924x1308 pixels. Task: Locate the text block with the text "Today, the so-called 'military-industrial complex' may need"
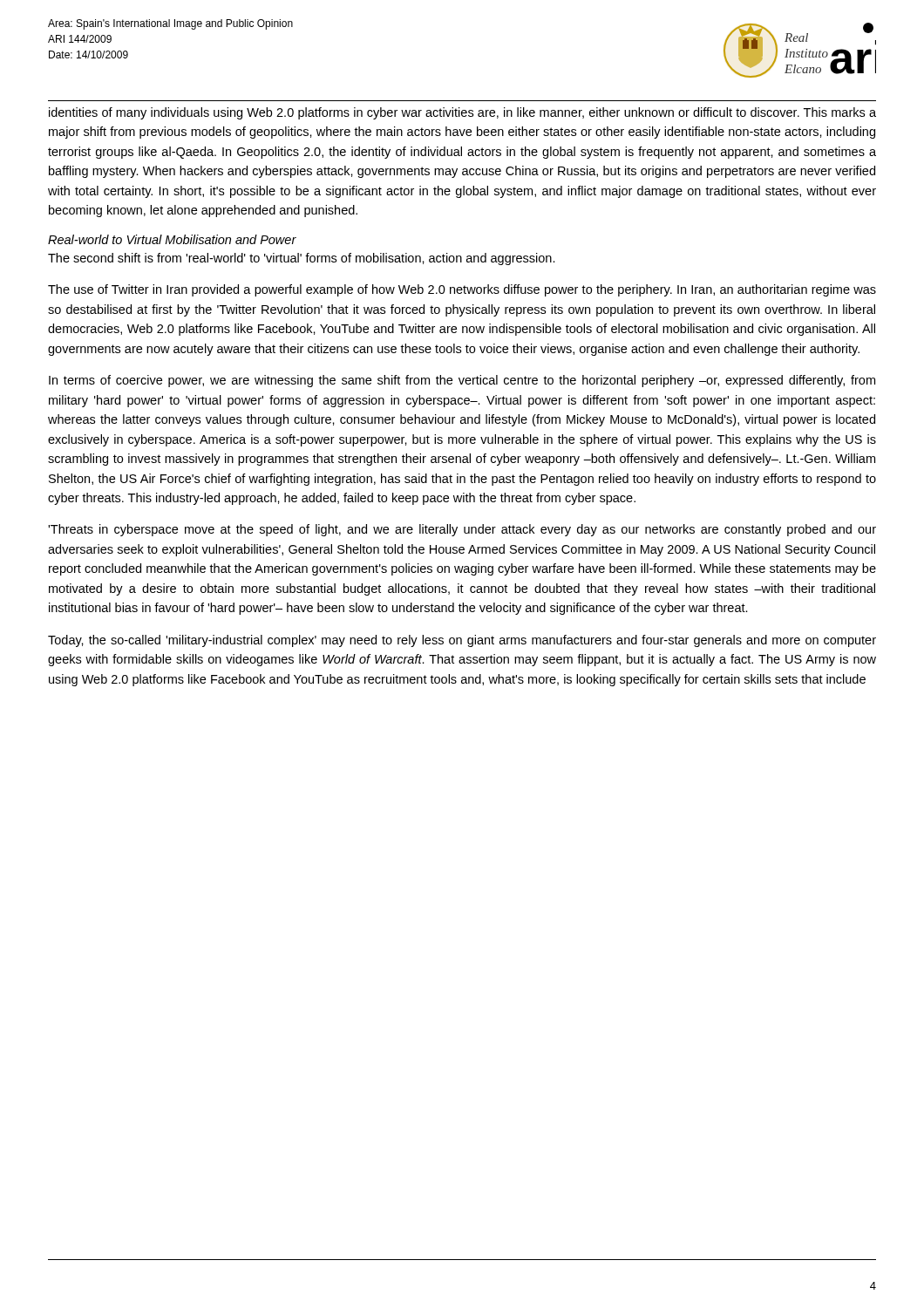(462, 659)
